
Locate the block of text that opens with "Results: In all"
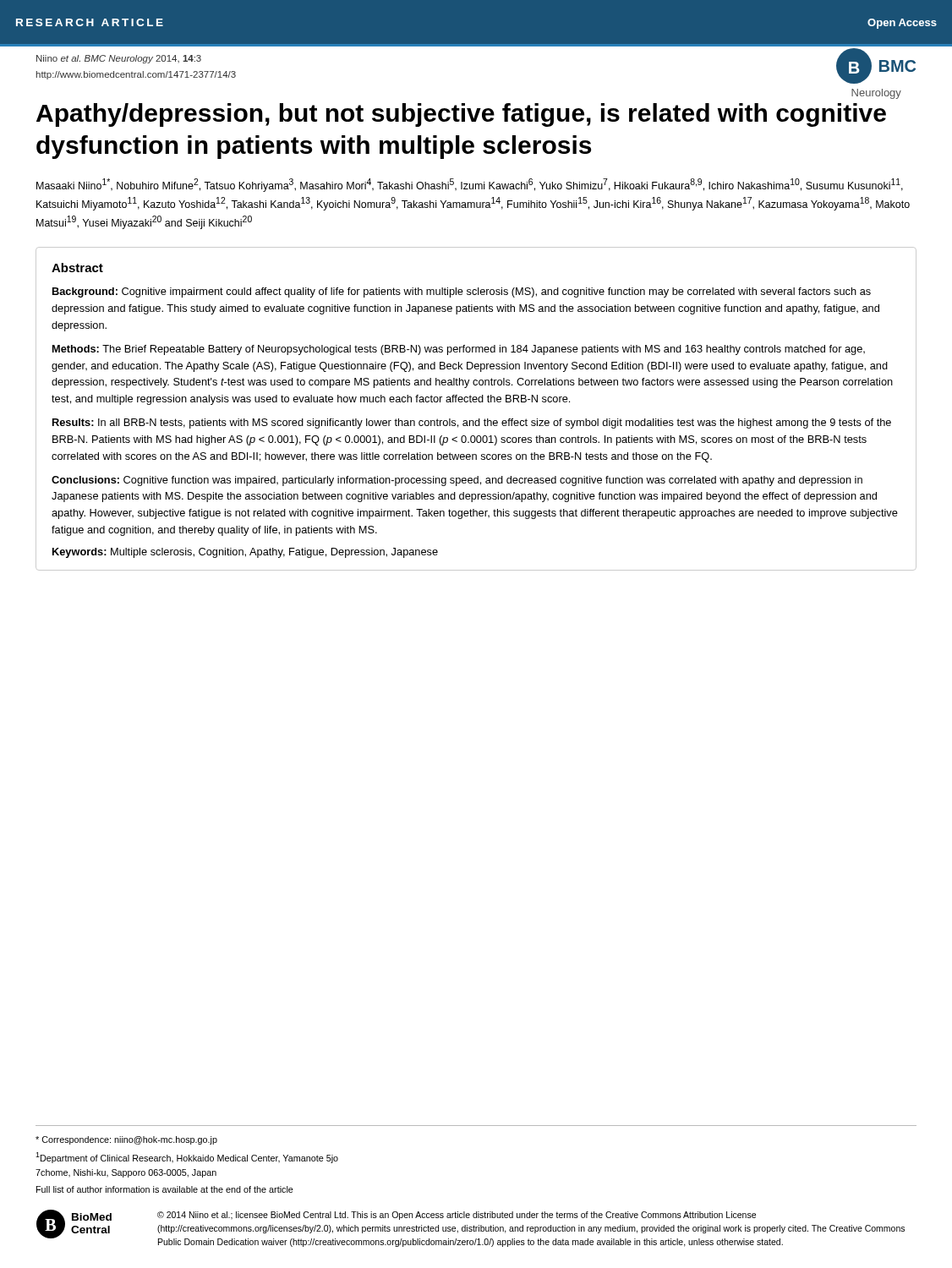pos(472,439)
